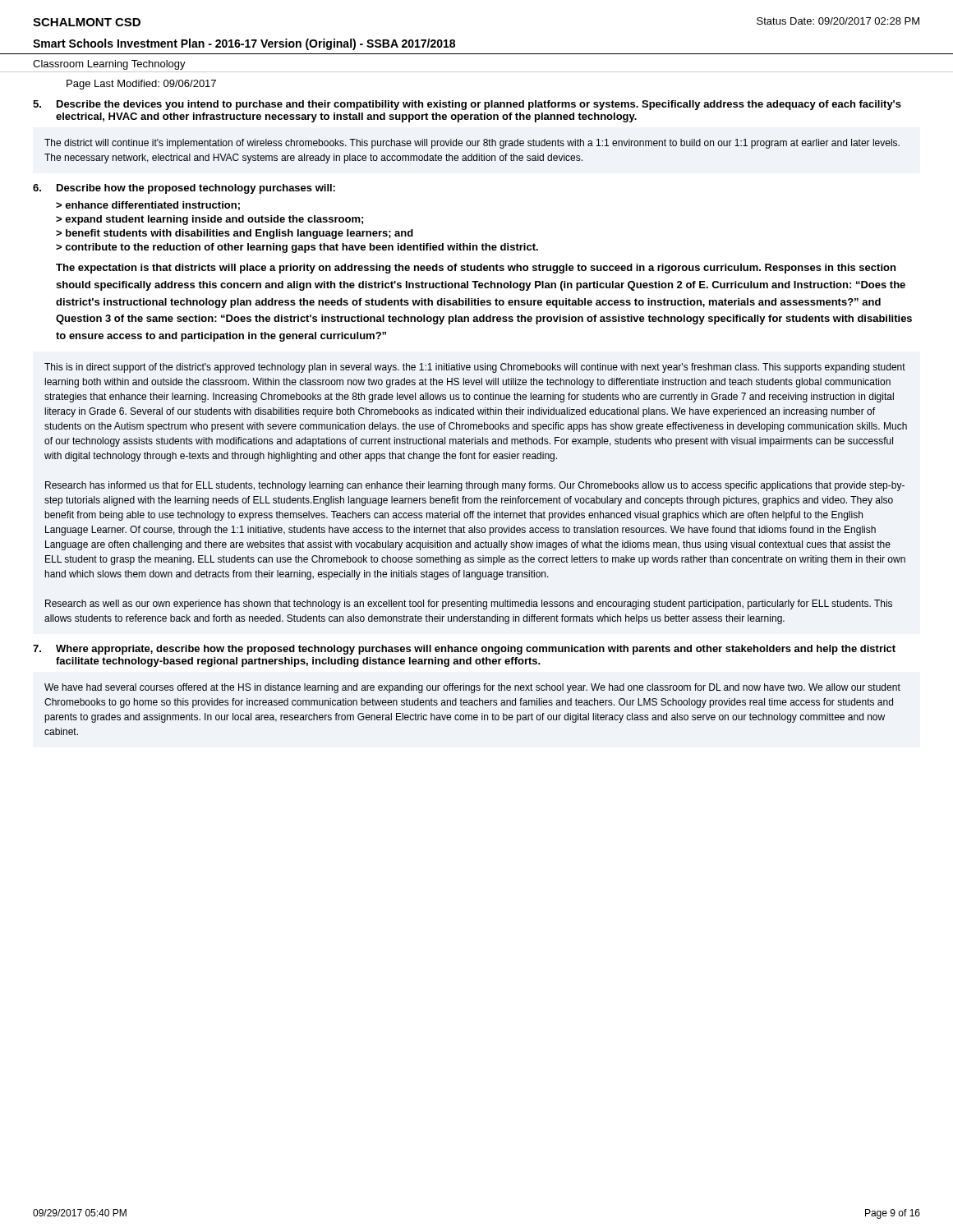Locate the region starting "> contribute to the"
The height and width of the screenshot is (1232, 953).
tap(297, 247)
